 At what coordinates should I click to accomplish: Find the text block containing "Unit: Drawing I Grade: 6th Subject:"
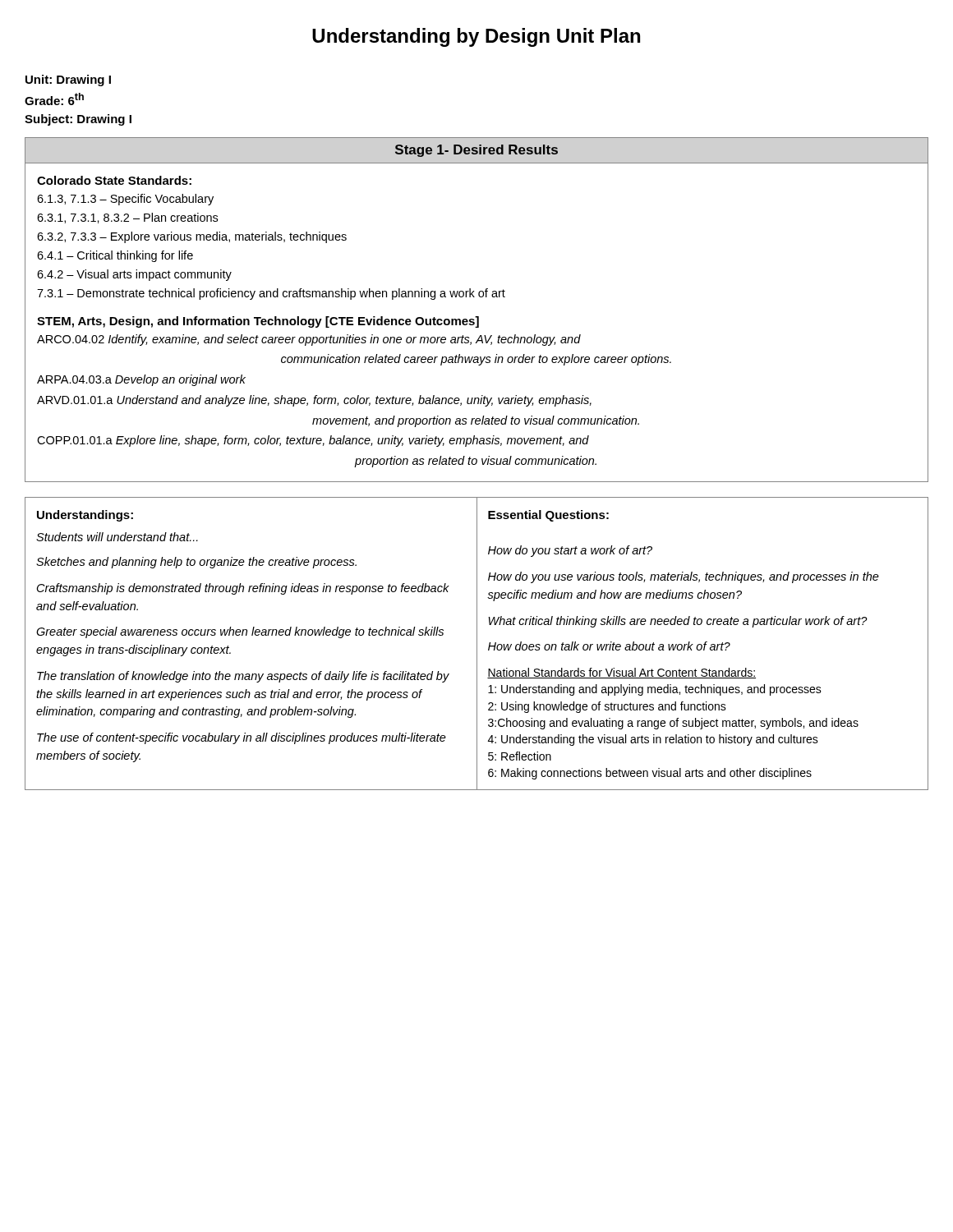tap(78, 99)
